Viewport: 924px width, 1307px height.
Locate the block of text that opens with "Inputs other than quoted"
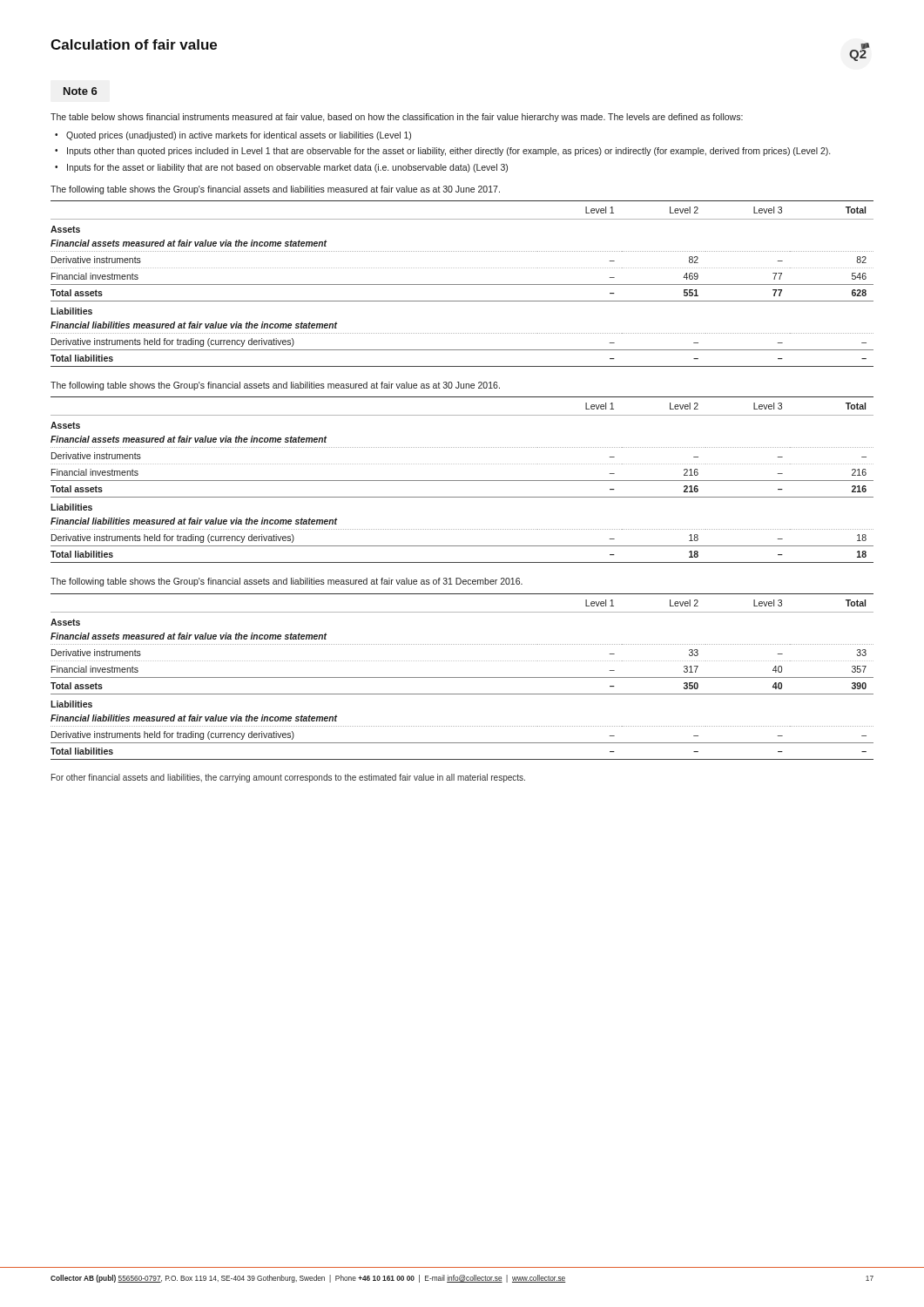[449, 151]
